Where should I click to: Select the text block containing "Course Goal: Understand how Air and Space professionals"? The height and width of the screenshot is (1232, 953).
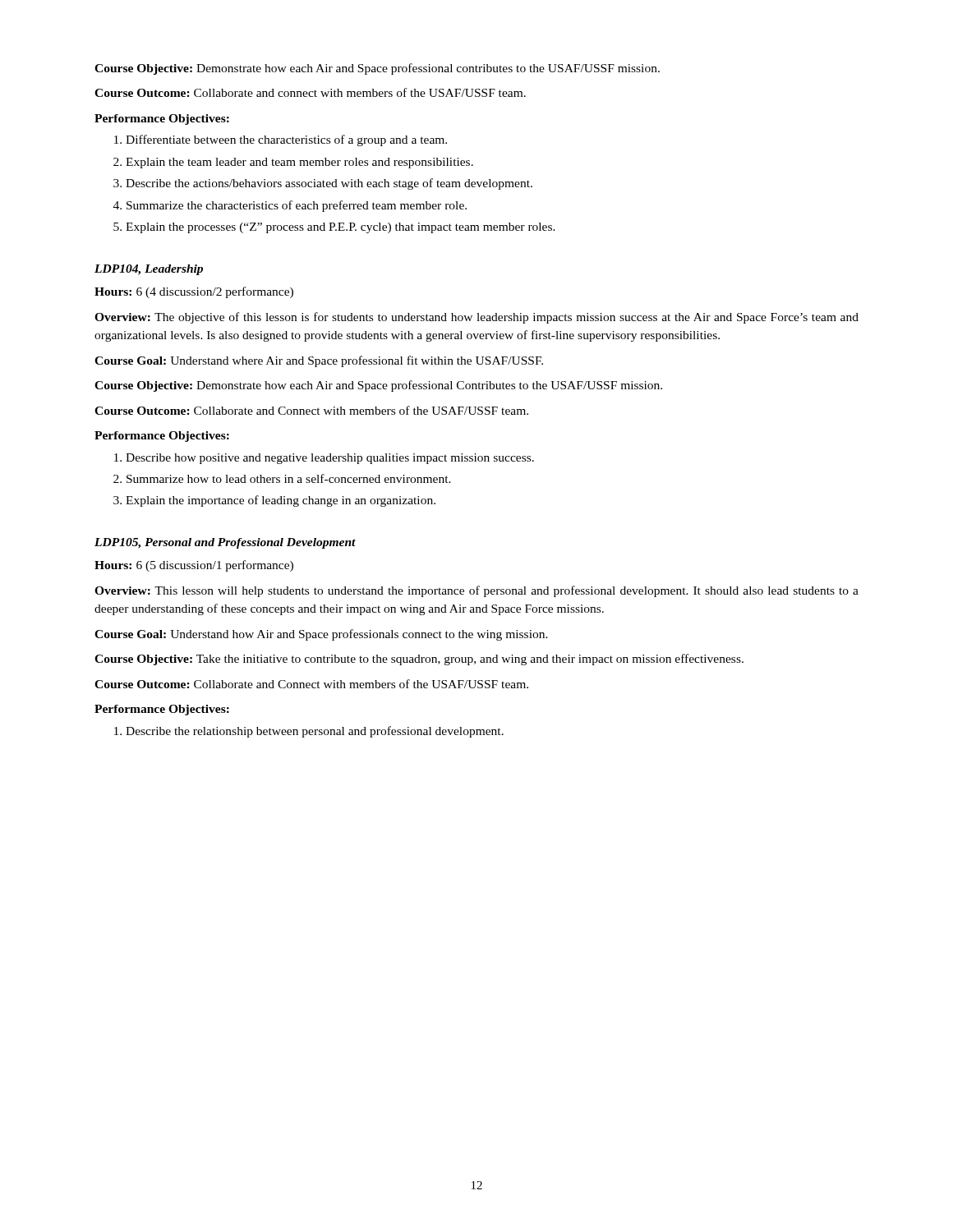tap(476, 634)
